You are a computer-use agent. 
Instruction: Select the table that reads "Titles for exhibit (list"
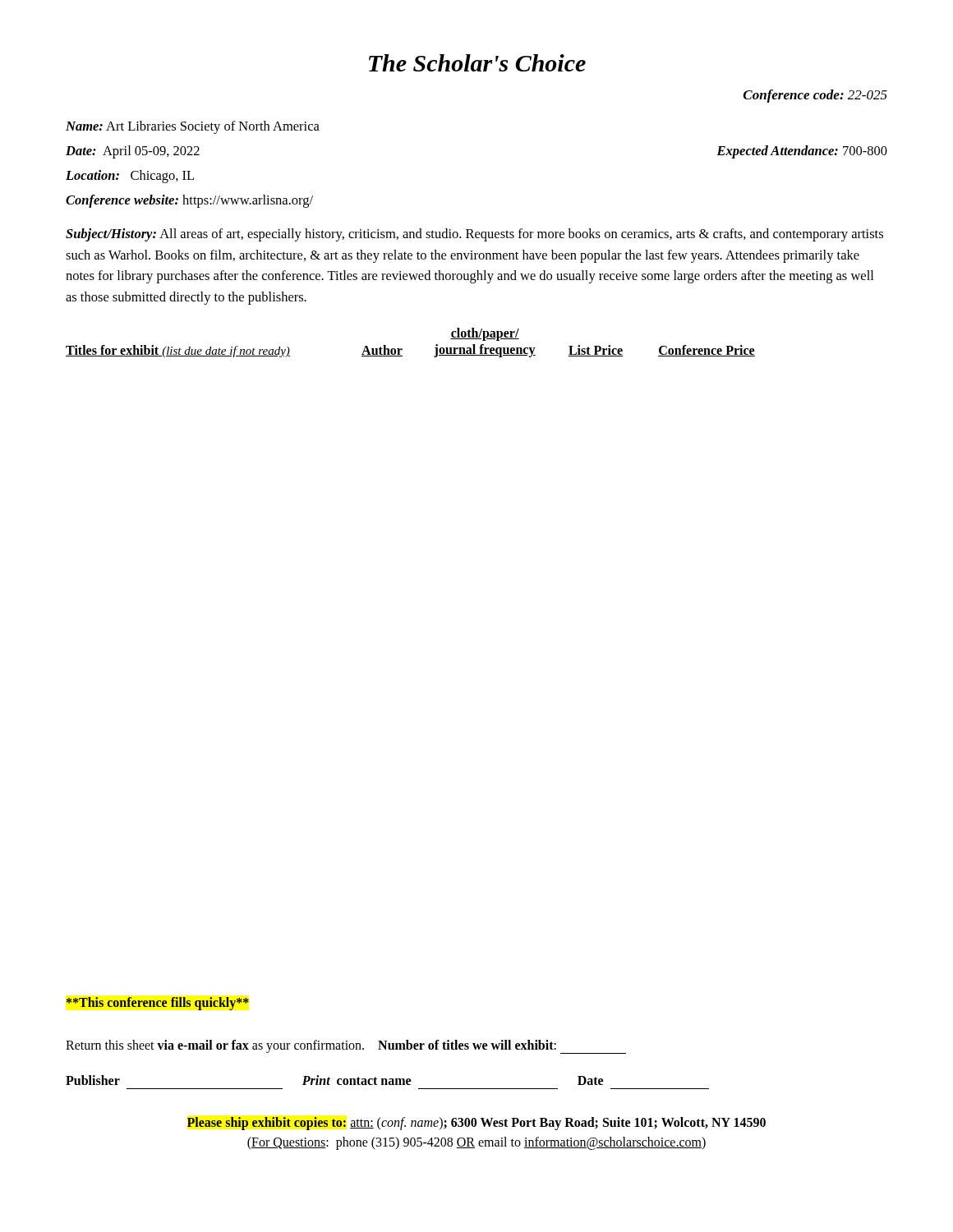(x=476, y=342)
